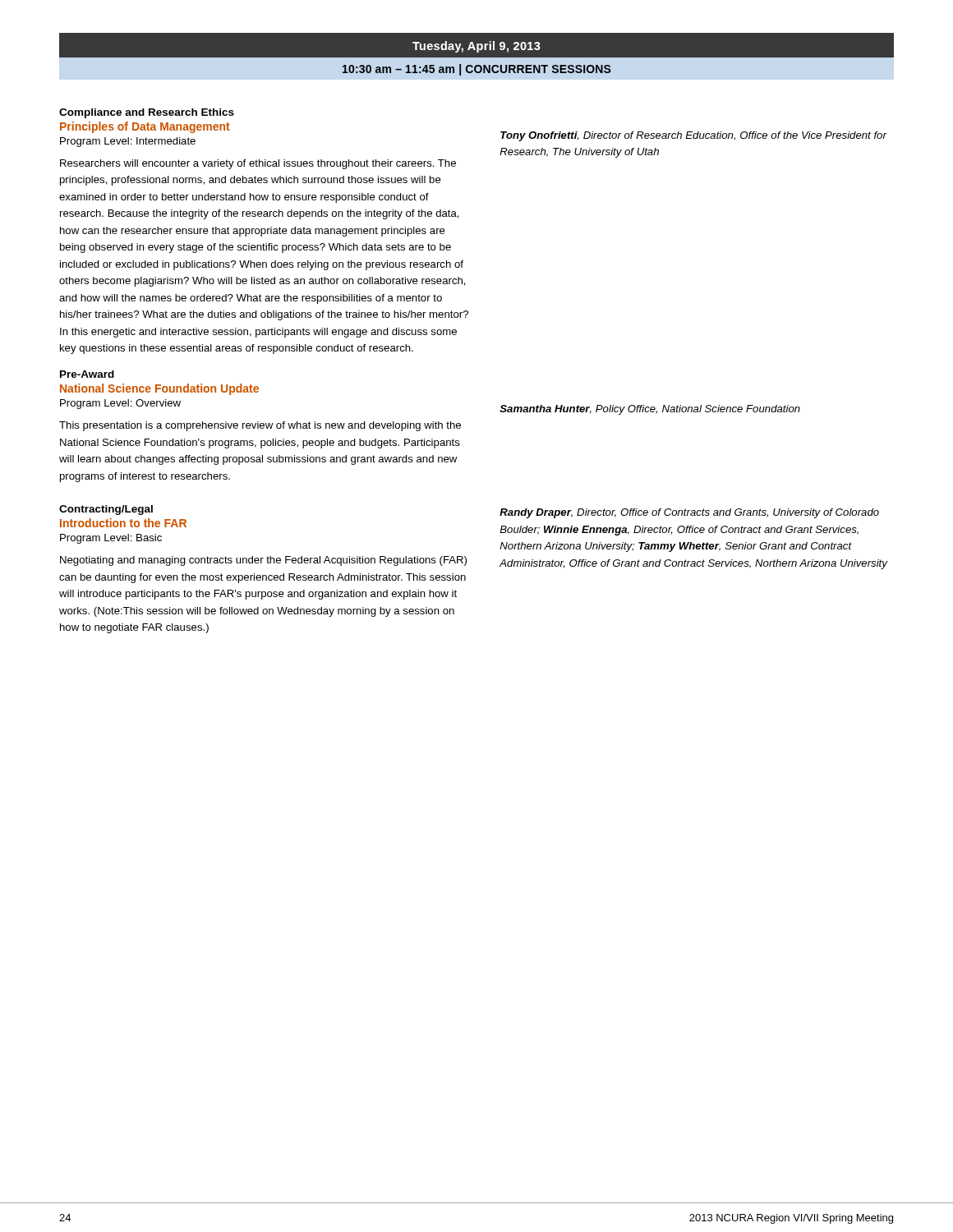Locate the text "Program Level: Overview"
The height and width of the screenshot is (1232, 953).
pos(120,403)
